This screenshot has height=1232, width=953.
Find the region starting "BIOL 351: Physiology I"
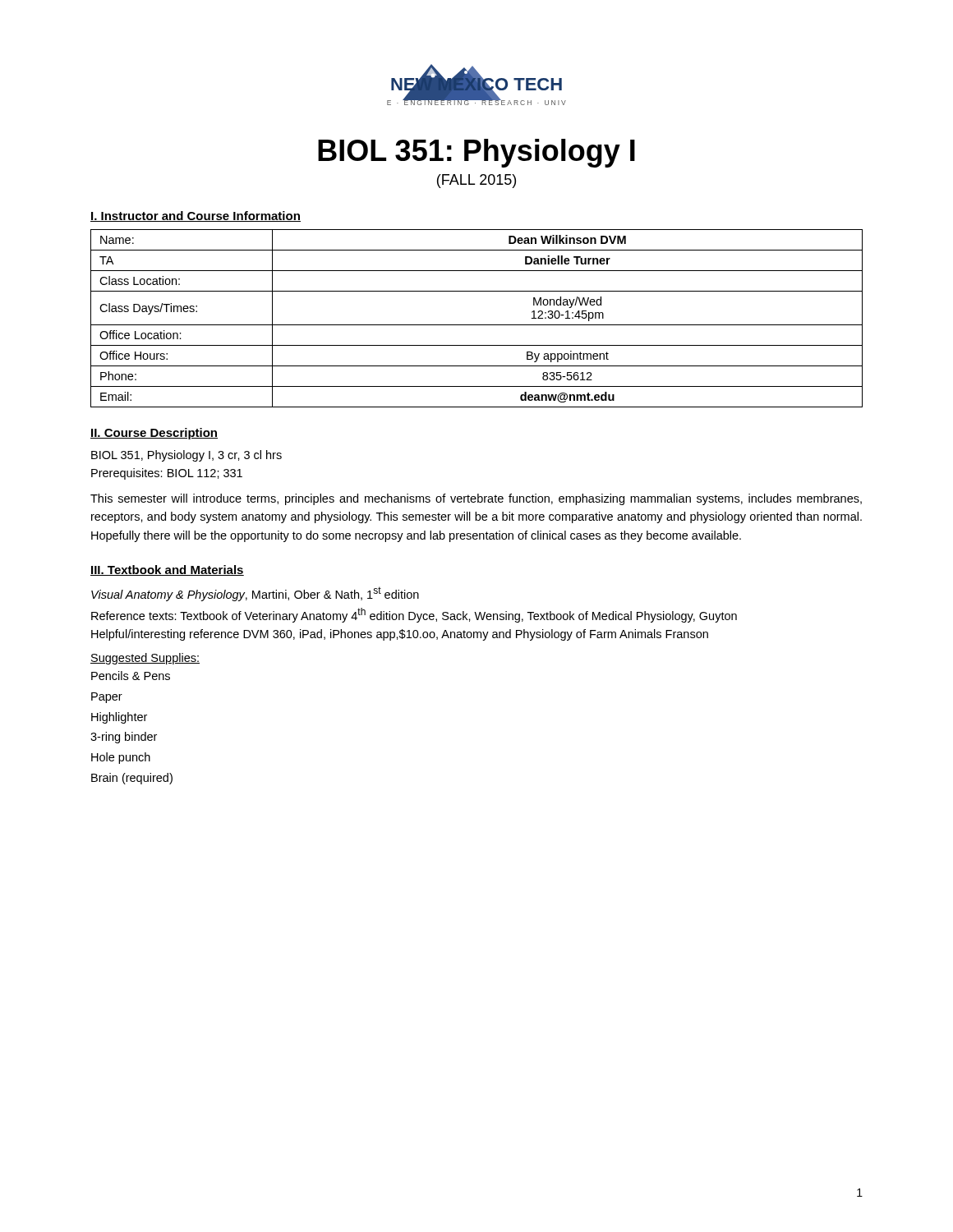(476, 151)
